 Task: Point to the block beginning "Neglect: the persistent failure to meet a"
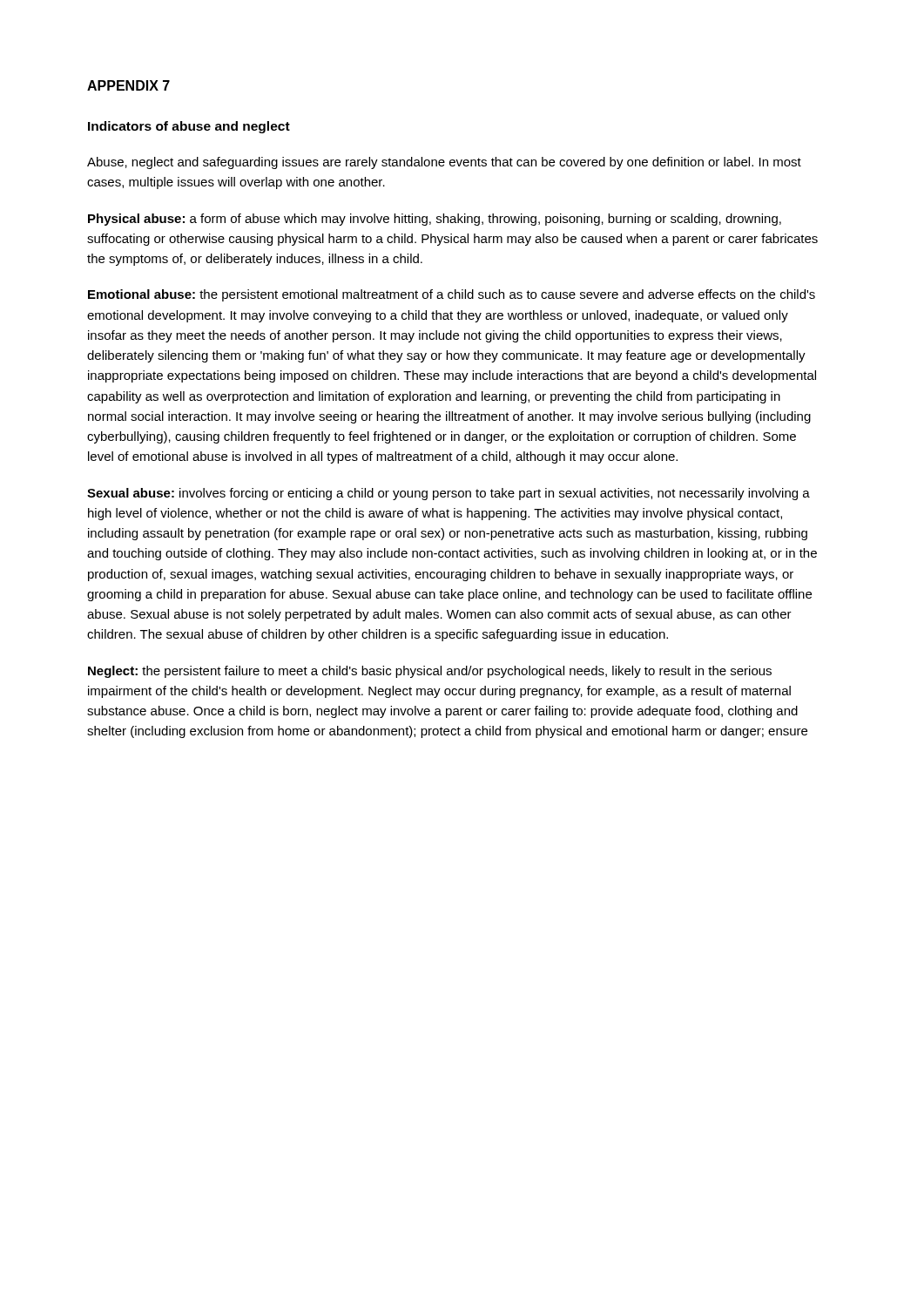tap(448, 700)
